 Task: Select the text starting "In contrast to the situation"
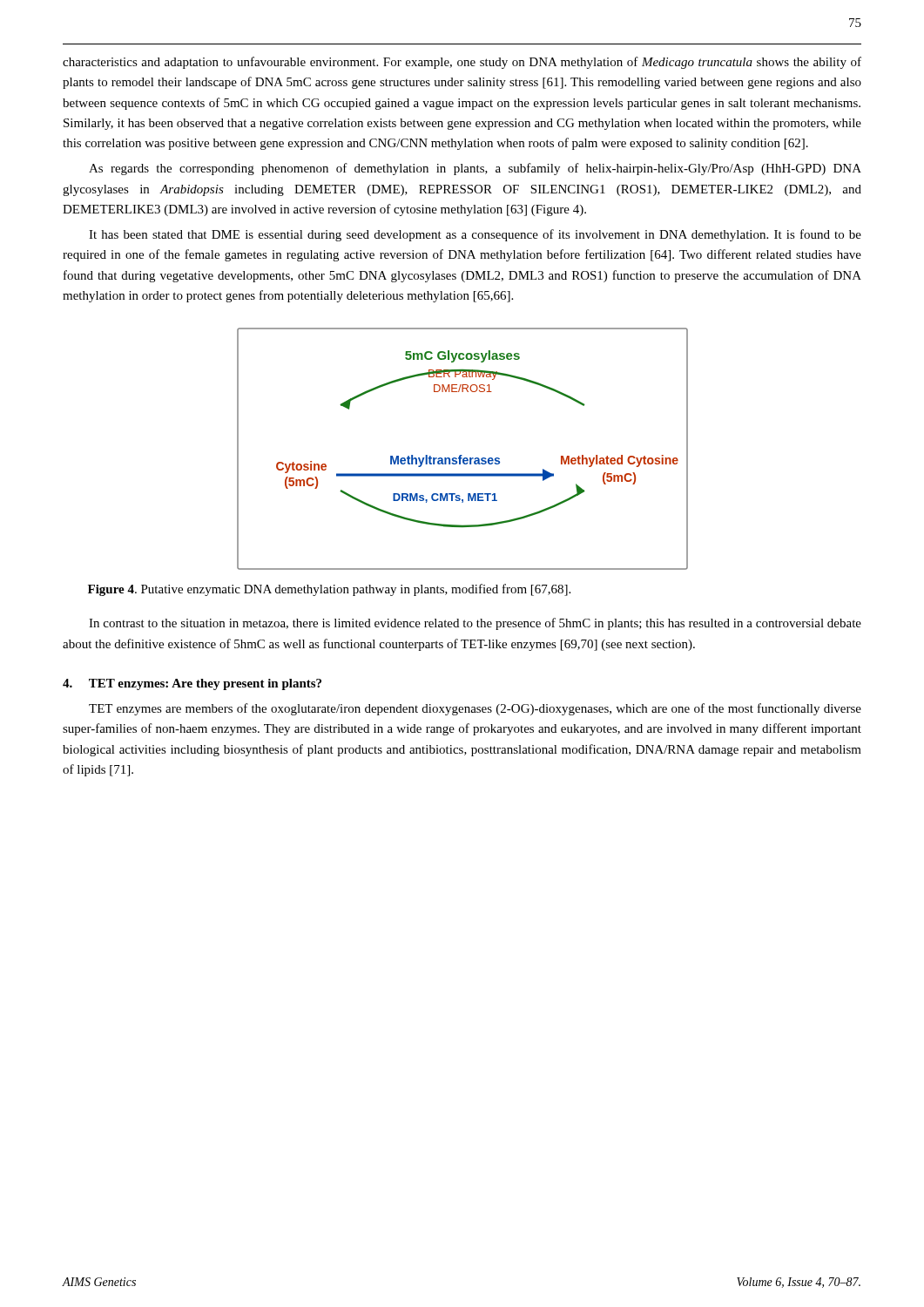[x=462, y=634]
